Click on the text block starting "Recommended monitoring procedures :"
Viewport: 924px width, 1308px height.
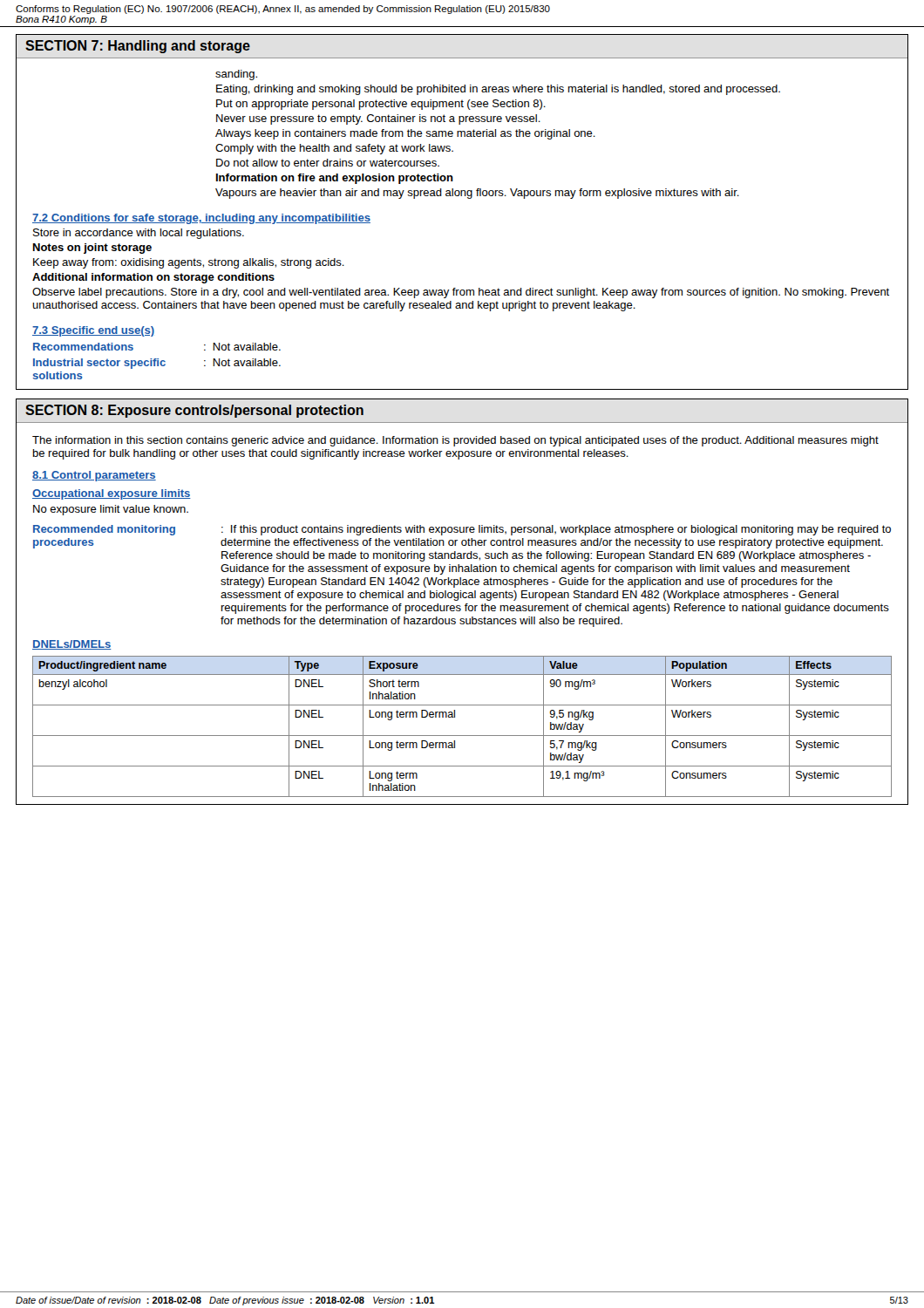(x=462, y=575)
